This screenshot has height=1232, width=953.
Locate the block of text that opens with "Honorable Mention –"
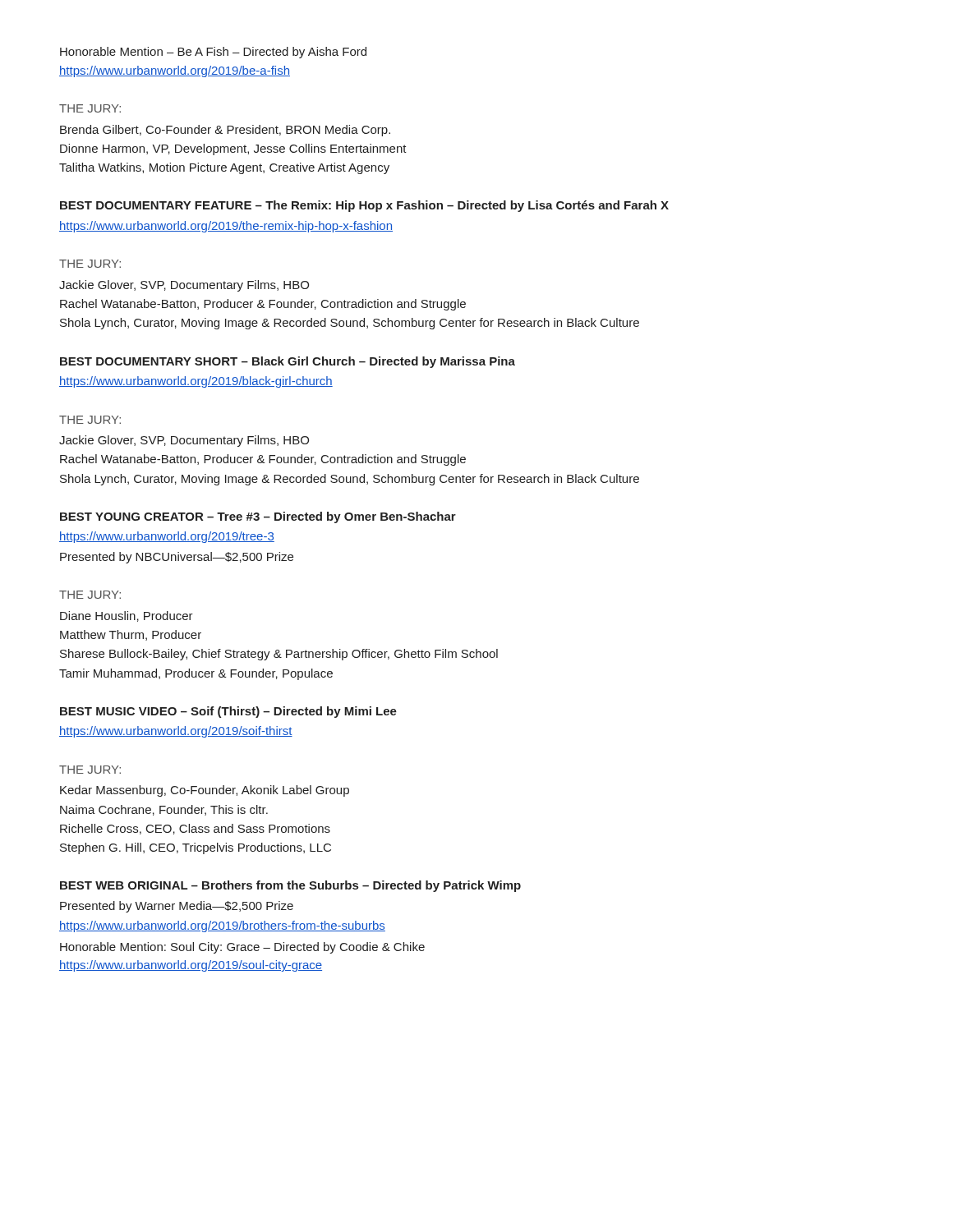pos(213,53)
